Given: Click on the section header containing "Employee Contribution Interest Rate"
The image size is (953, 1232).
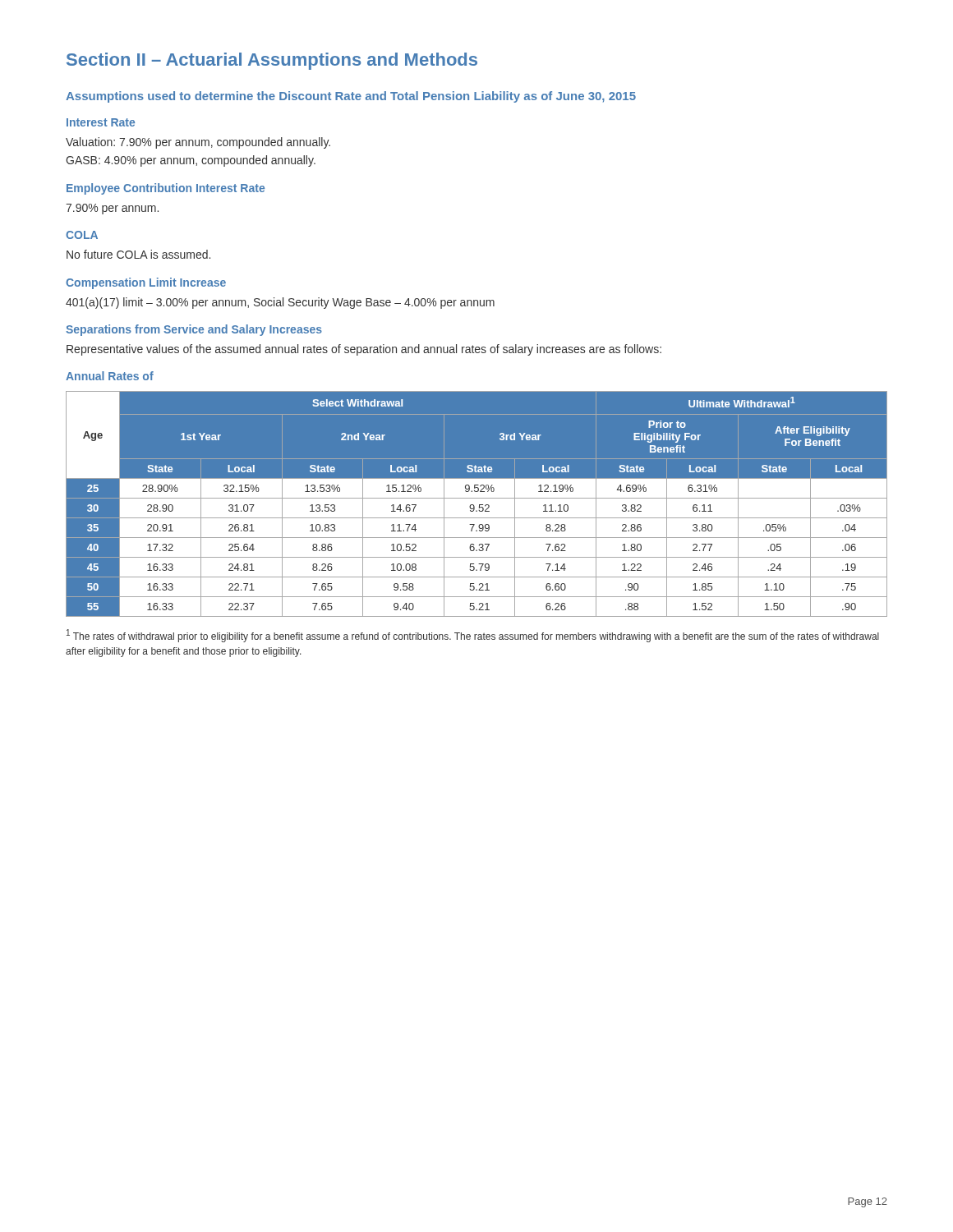Looking at the screenshot, I should [x=165, y=188].
